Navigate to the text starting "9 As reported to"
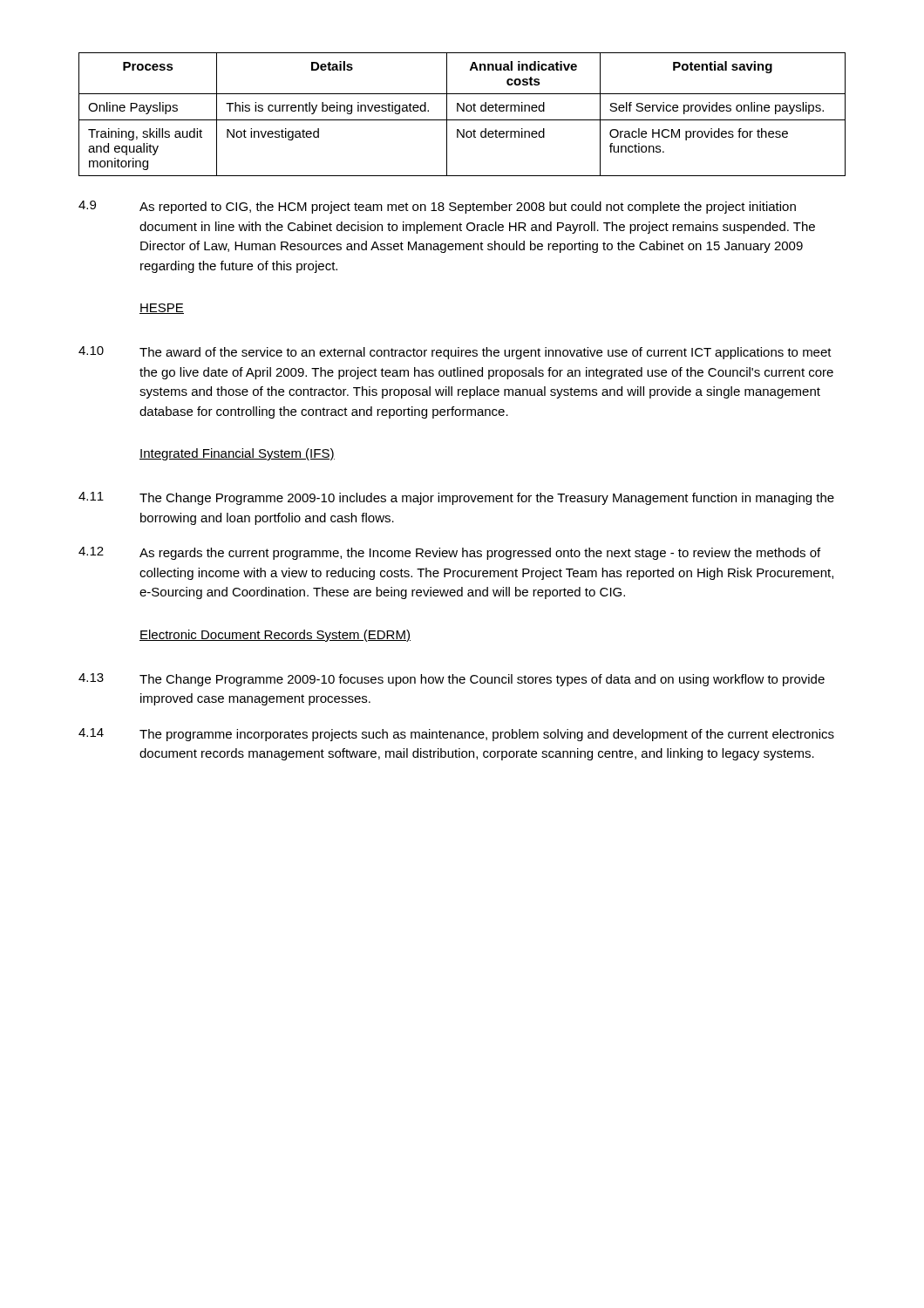This screenshot has width=924, height=1308. (462, 236)
